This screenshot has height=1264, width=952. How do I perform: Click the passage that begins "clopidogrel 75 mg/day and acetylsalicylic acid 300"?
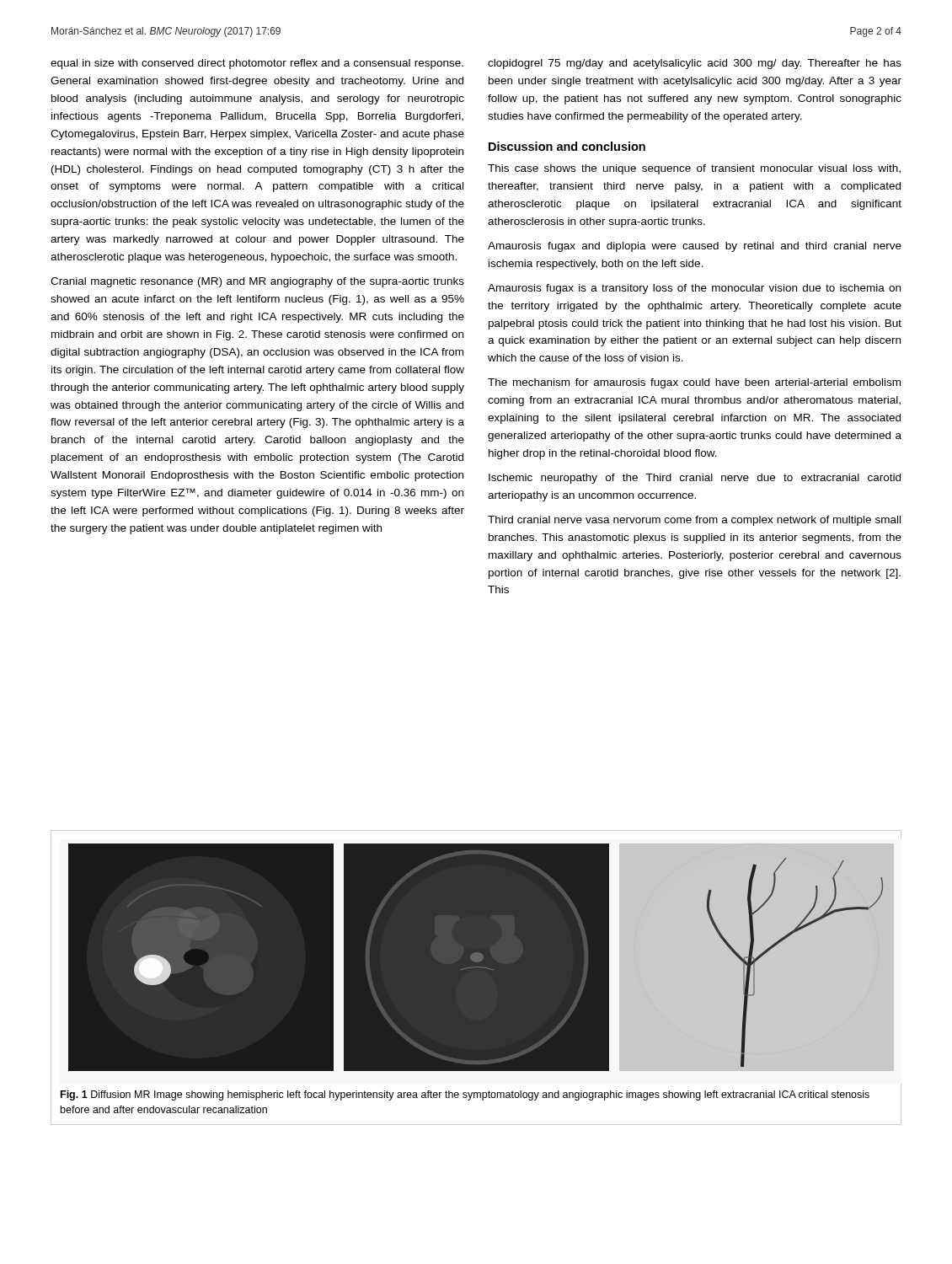[695, 90]
